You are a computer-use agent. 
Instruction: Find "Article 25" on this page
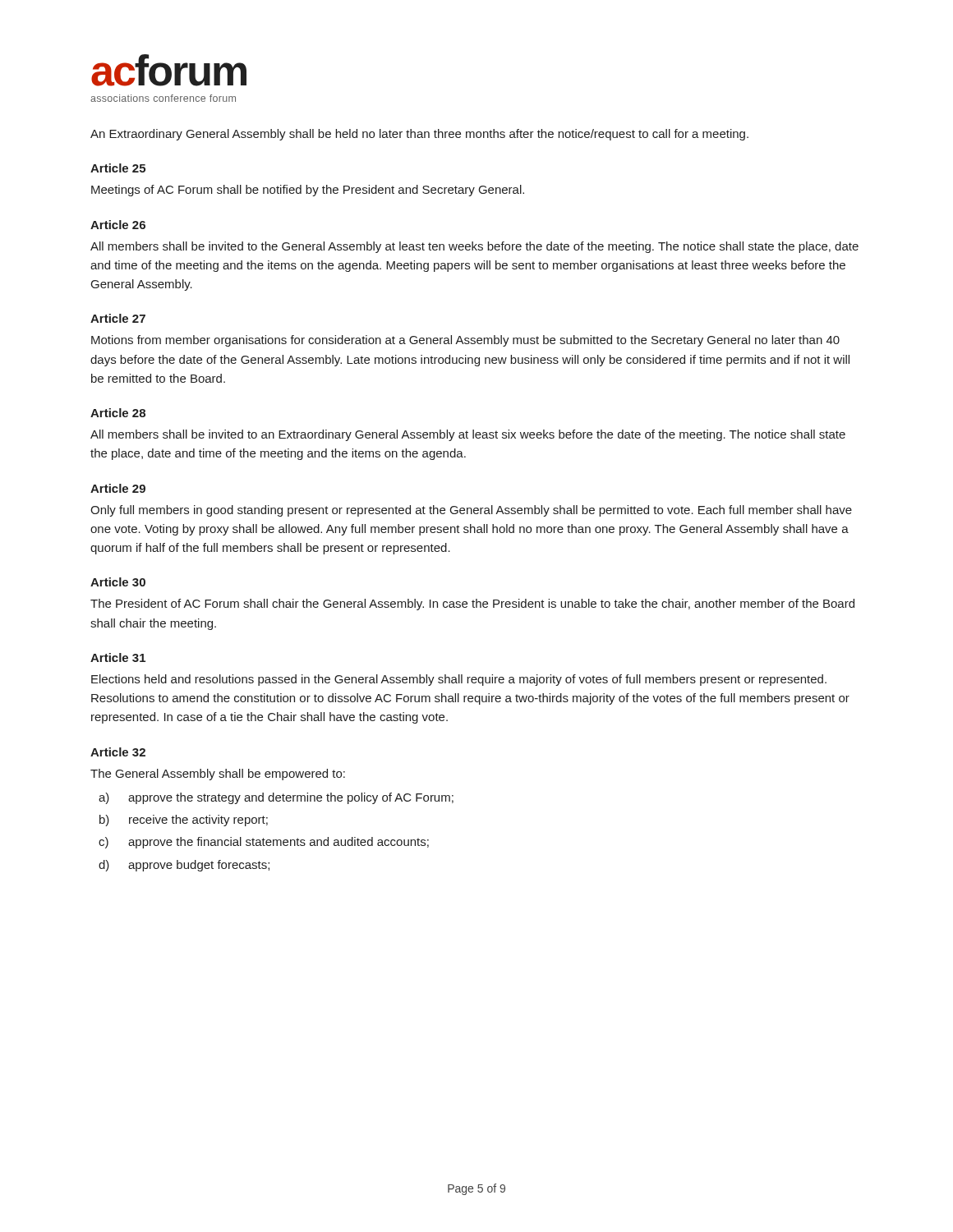(x=118, y=168)
